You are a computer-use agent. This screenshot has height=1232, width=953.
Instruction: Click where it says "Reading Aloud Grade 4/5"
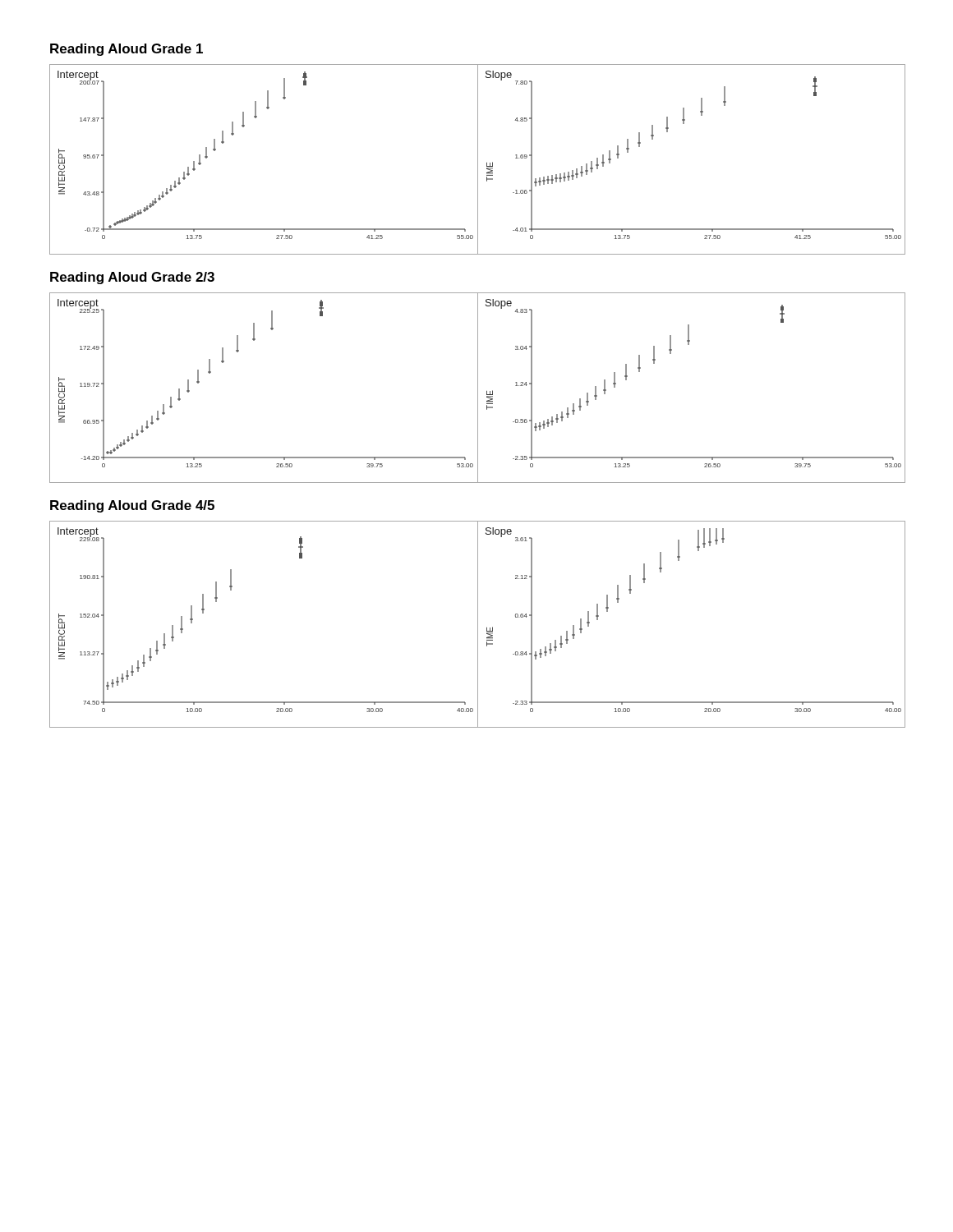coord(132,506)
